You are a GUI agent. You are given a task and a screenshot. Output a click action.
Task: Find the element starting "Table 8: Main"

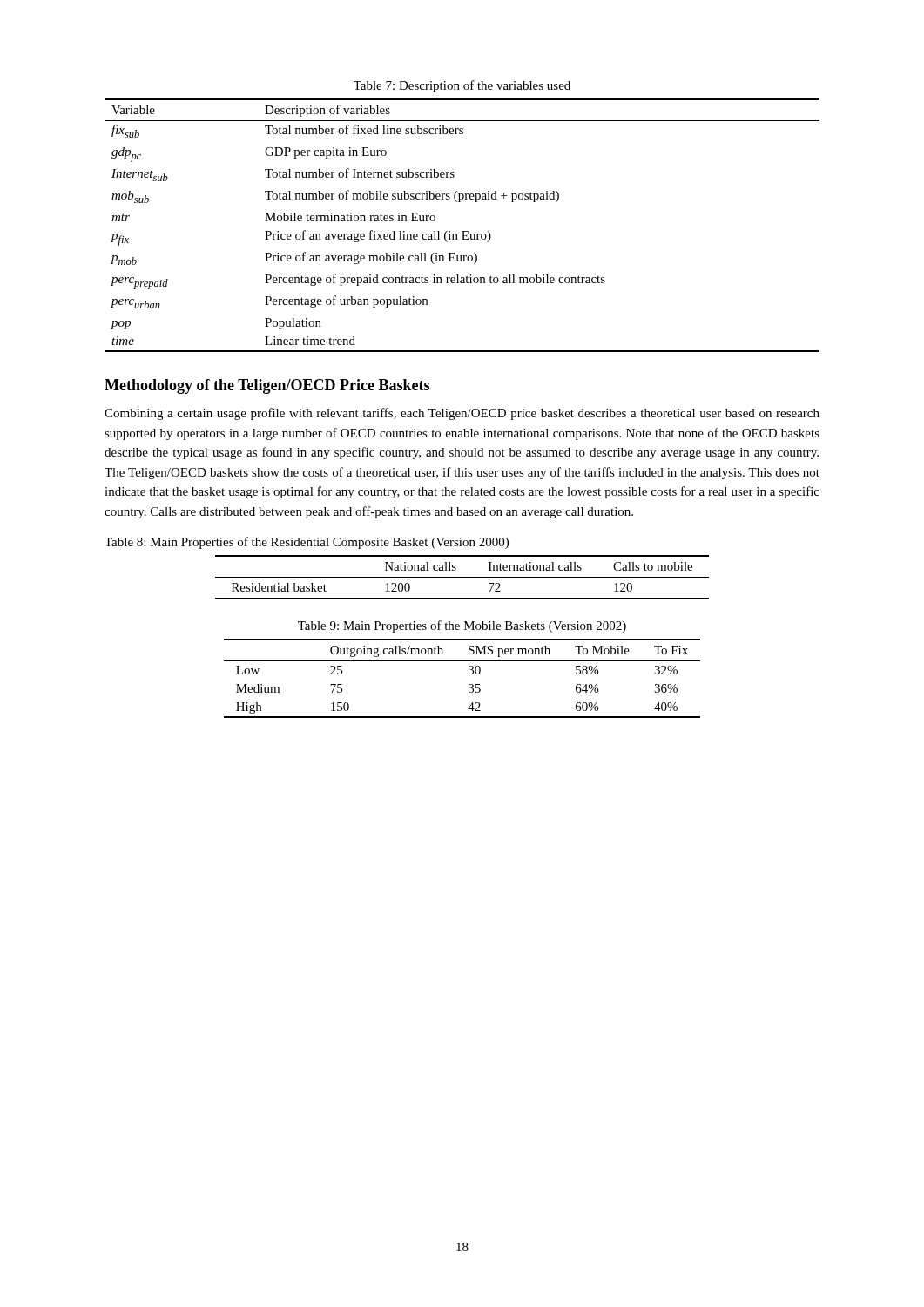[x=307, y=542]
